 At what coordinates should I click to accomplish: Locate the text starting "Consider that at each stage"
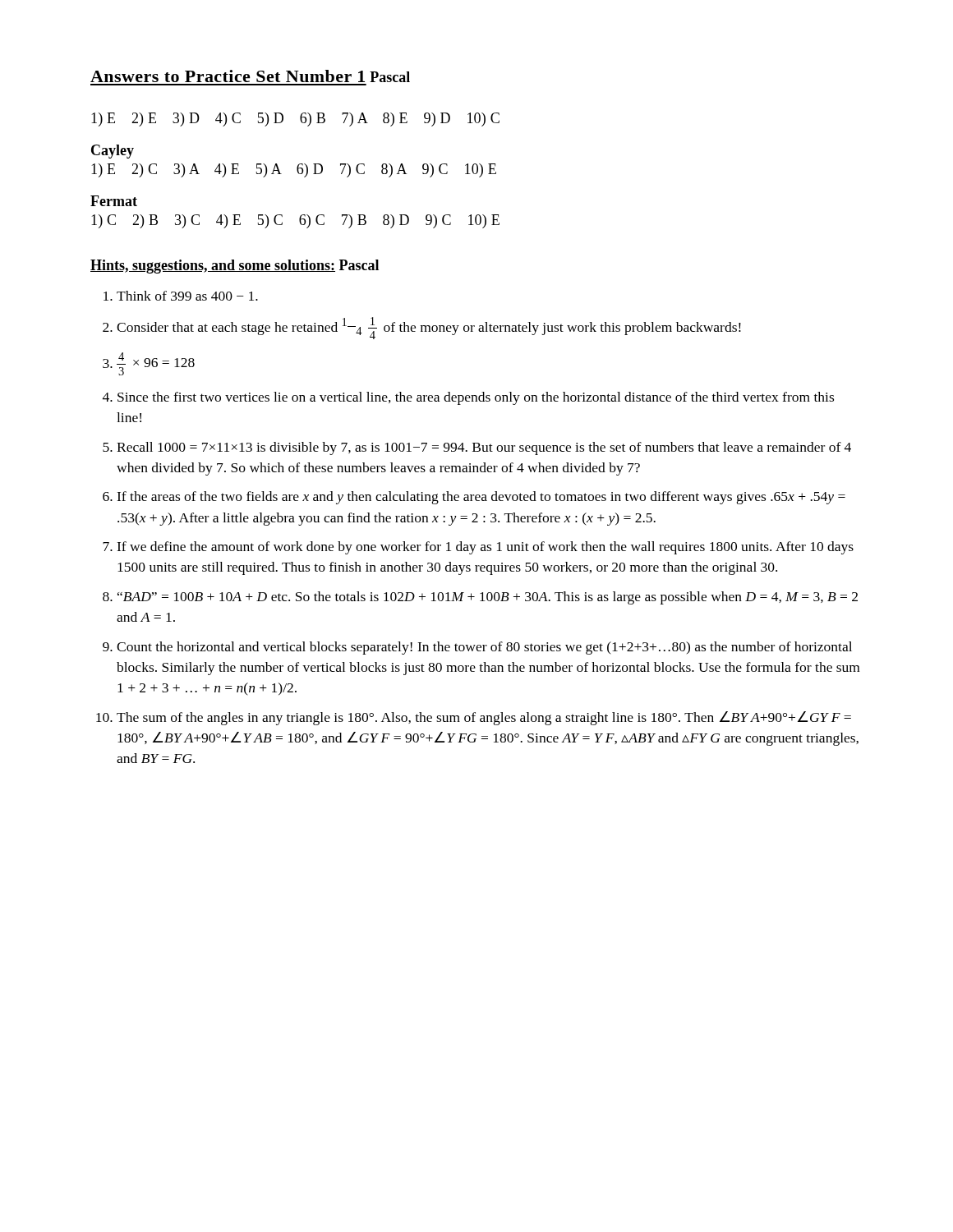tap(490, 328)
